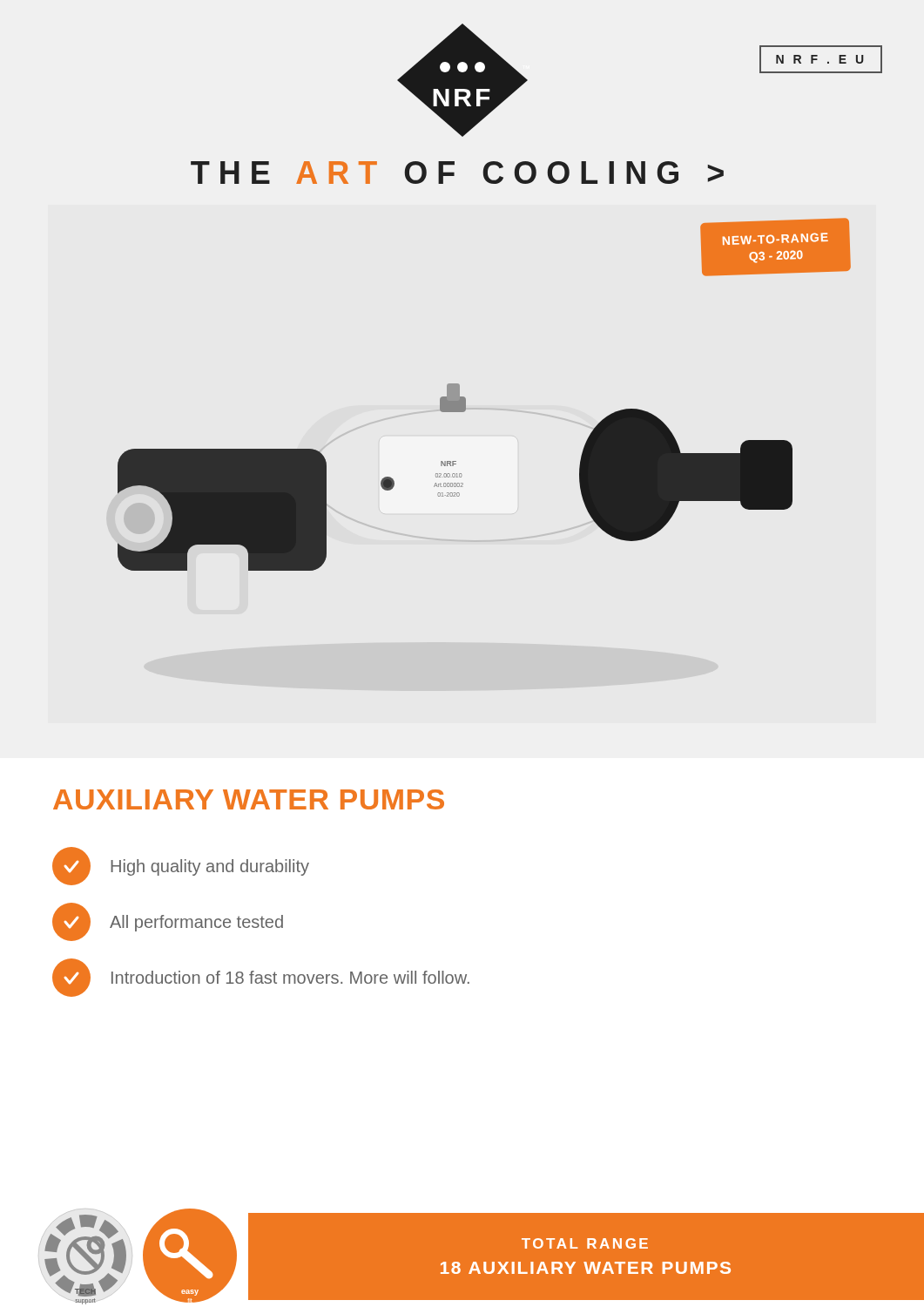
Task: Point to "All performance tested"
Action: [x=168, y=922]
